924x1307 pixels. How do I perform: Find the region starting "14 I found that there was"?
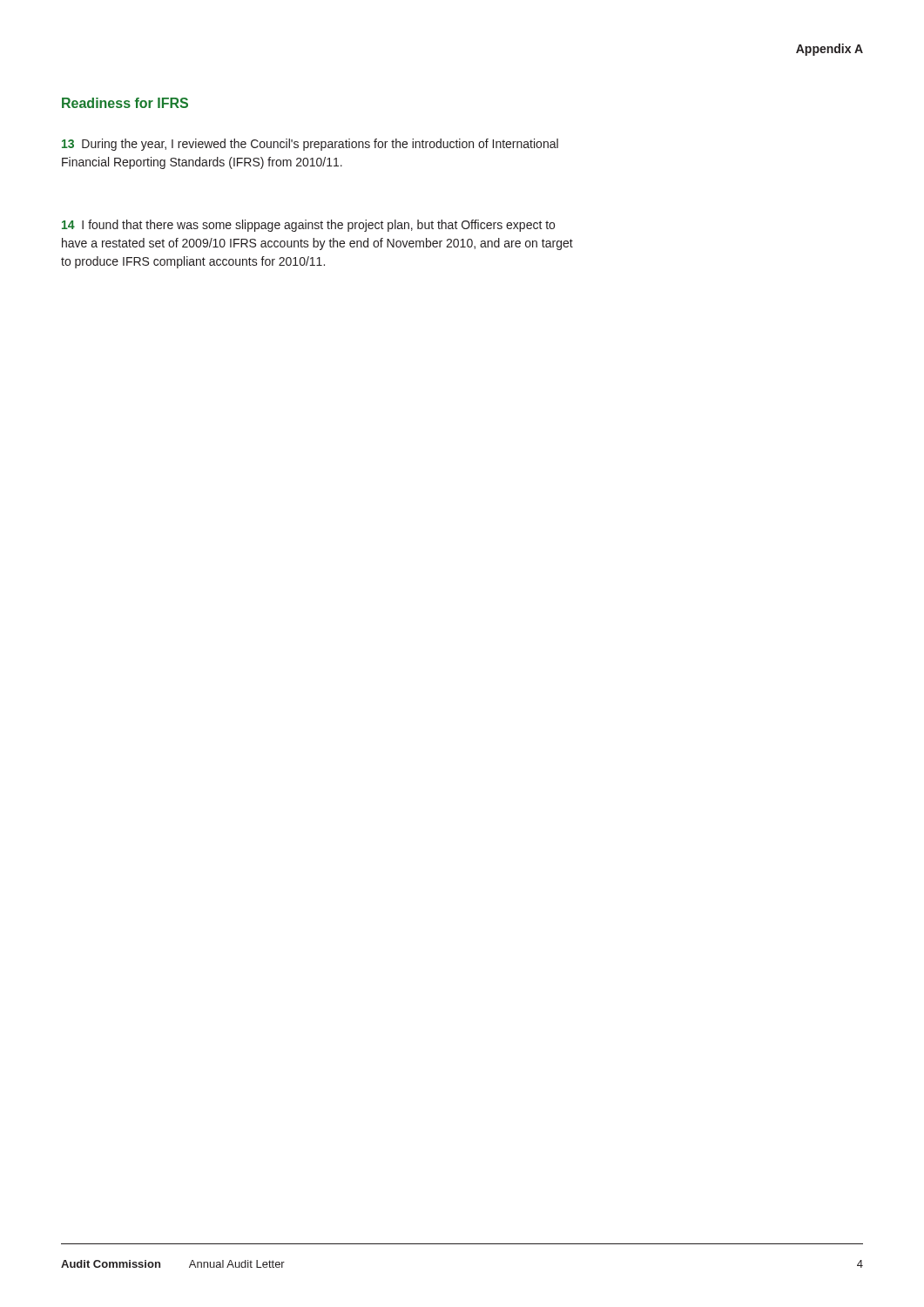point(317,243)
